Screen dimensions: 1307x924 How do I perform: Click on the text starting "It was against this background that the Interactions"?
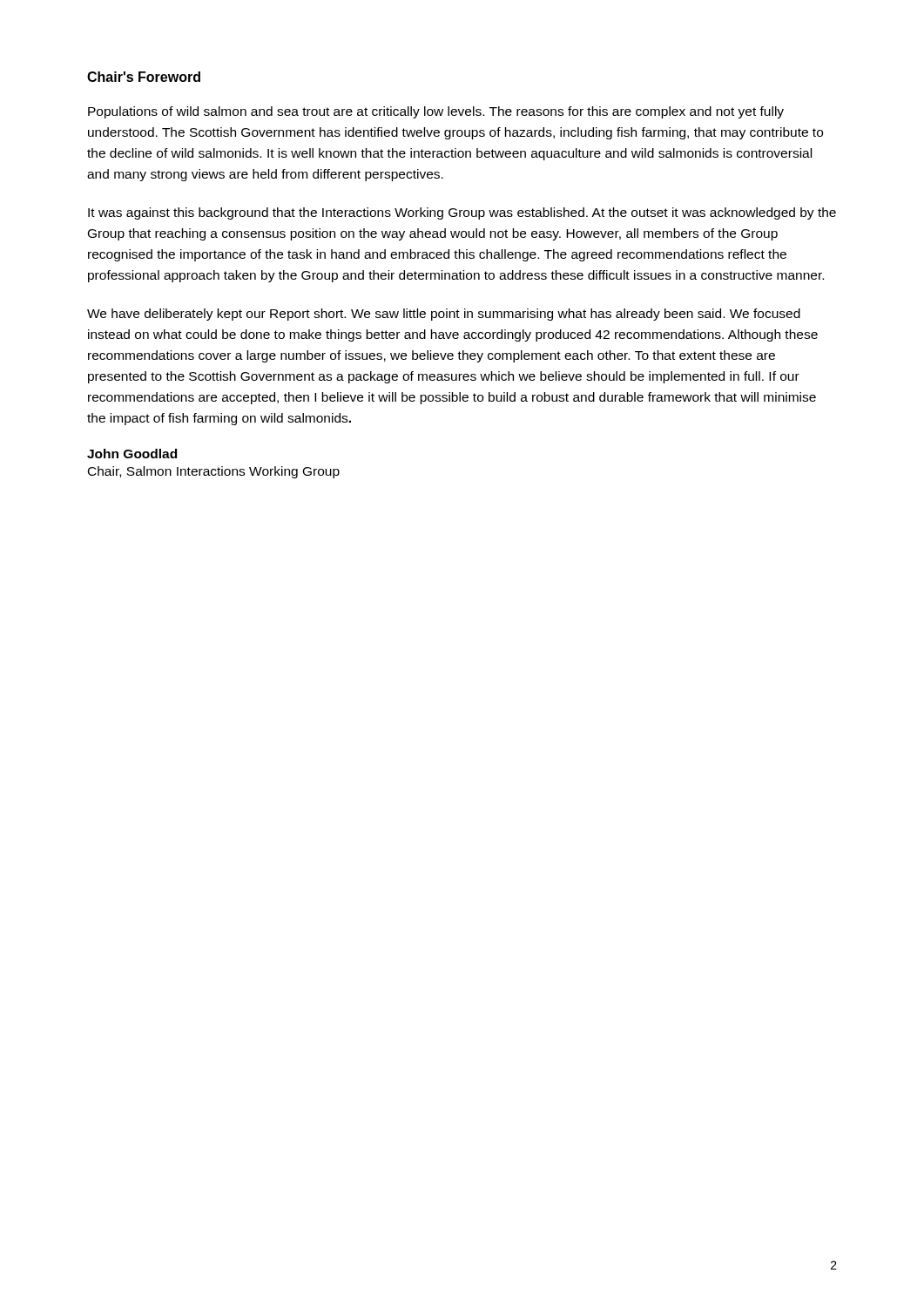(462, 244)
